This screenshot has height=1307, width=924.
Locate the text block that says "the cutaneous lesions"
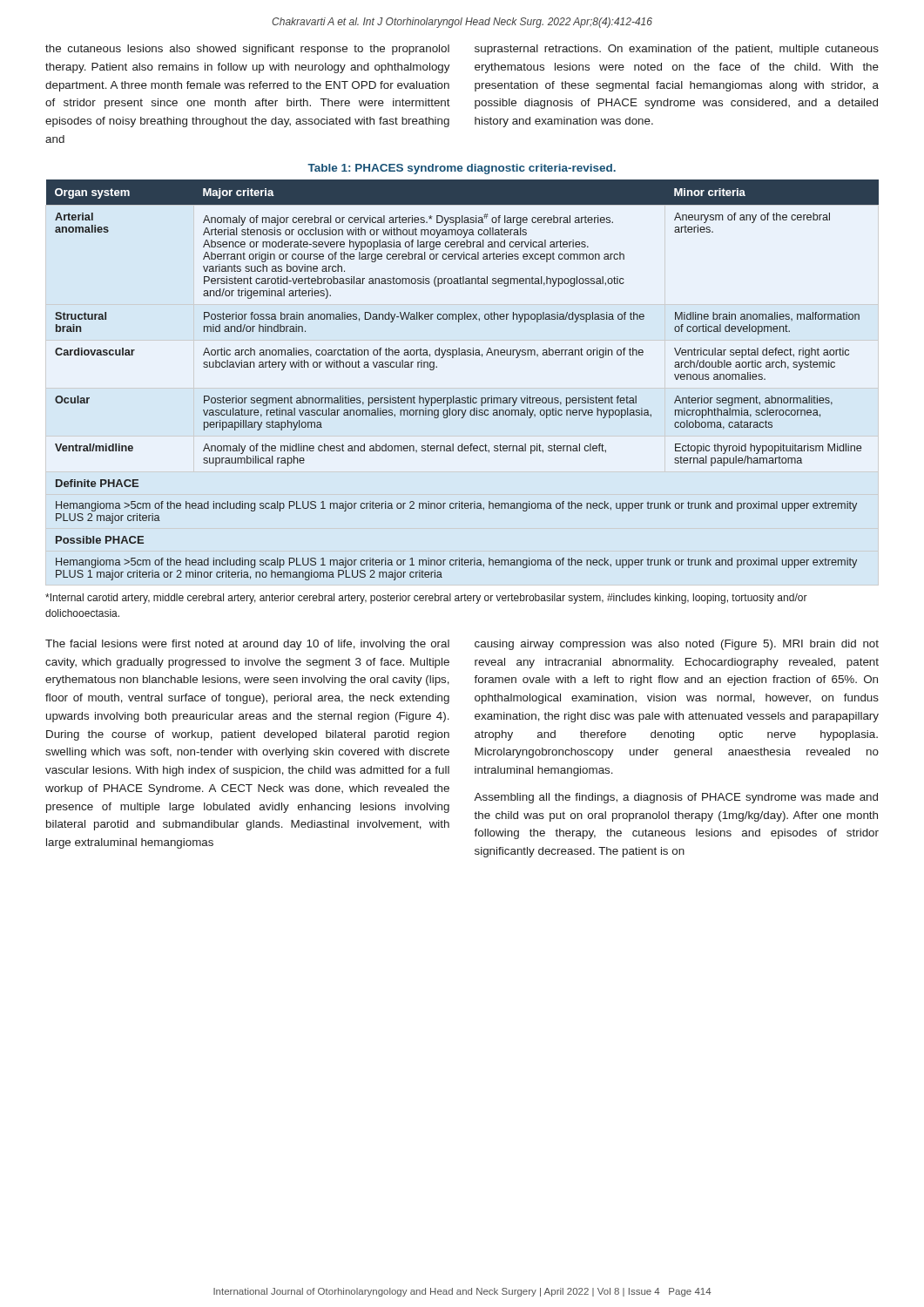click(x=248, y=94)
